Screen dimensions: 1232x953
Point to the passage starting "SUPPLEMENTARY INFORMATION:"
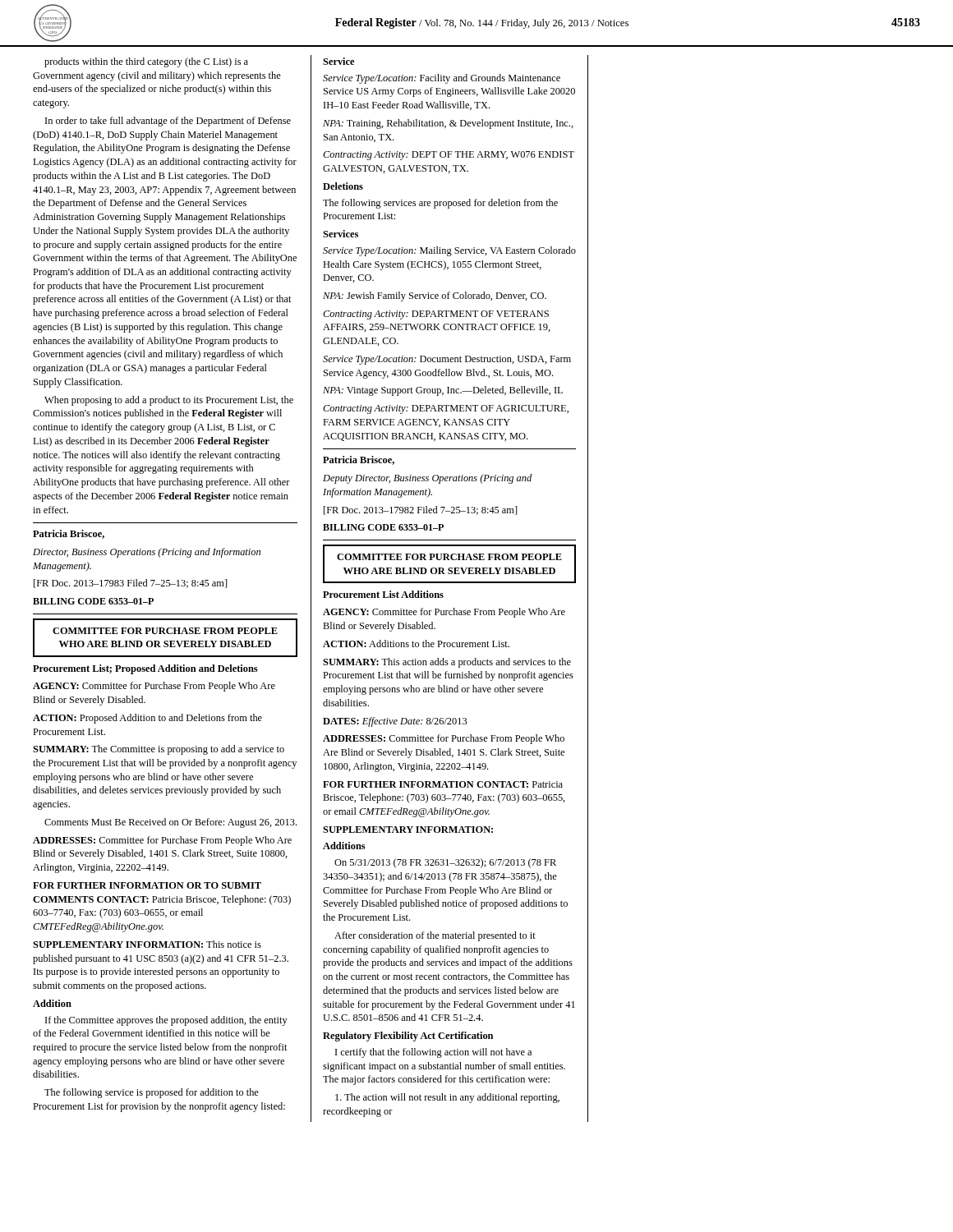[x=449, y=830]
